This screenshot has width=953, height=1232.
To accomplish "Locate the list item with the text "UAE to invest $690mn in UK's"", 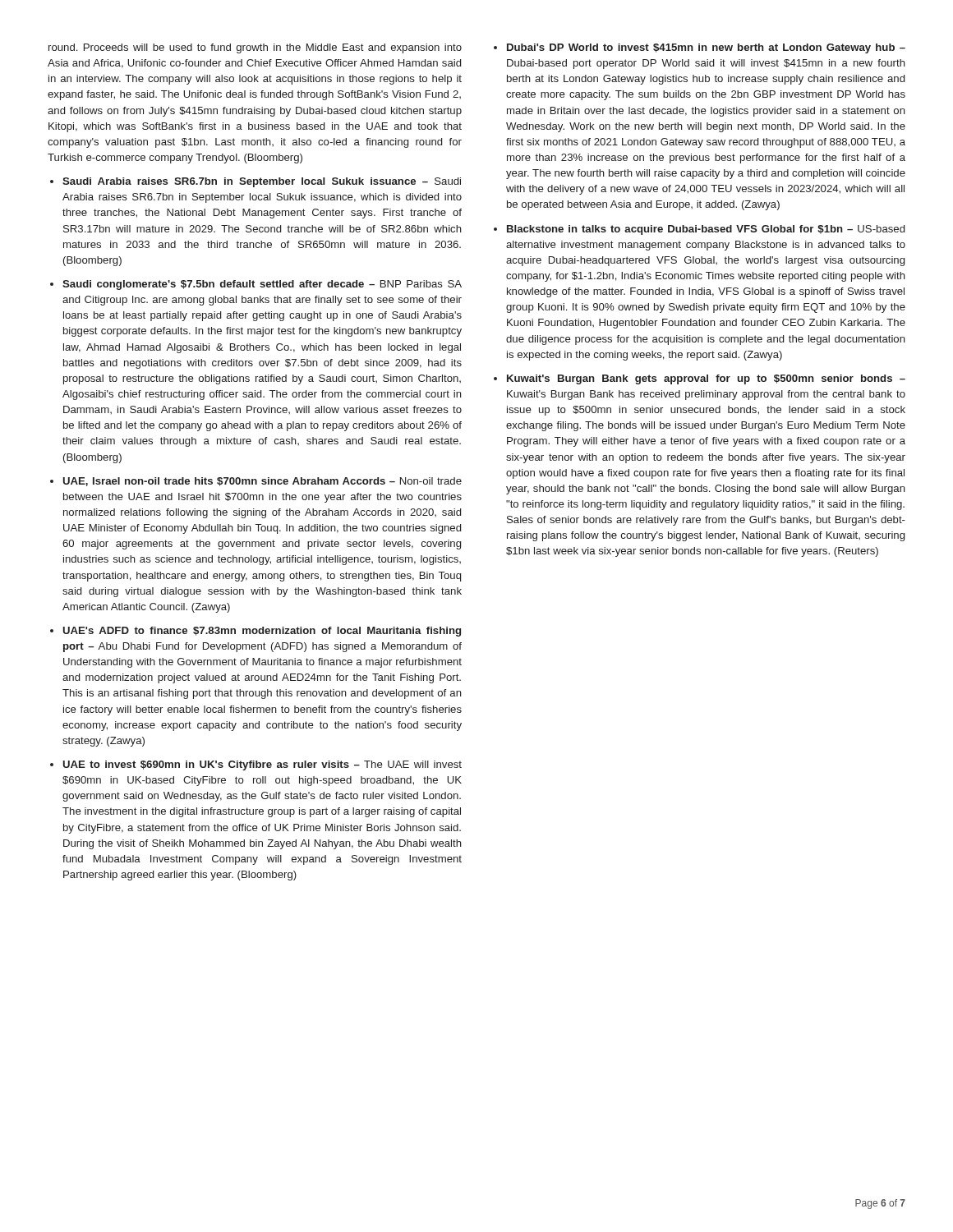I will (262, 819).
